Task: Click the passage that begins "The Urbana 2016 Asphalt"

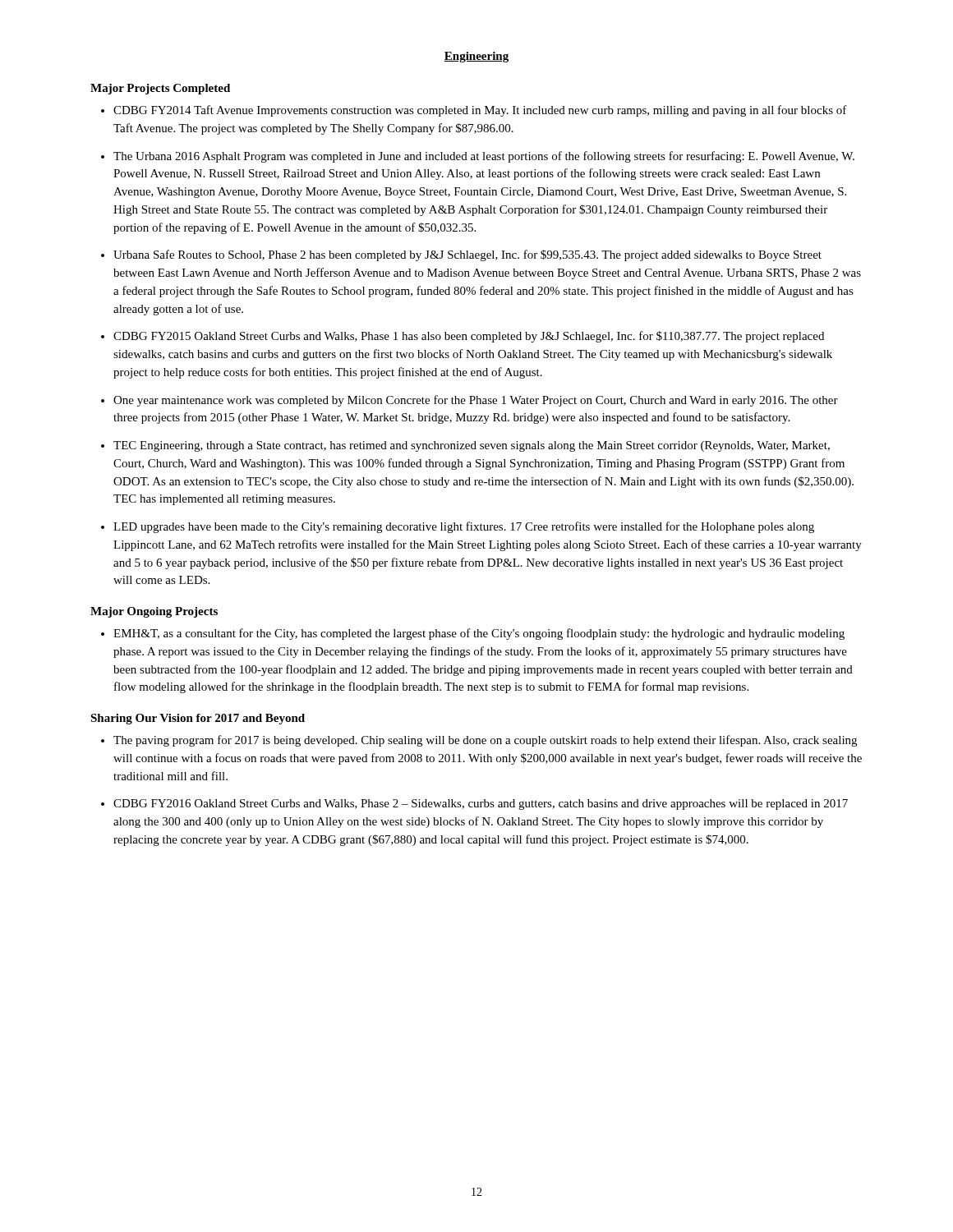Action: coord(484,191)
